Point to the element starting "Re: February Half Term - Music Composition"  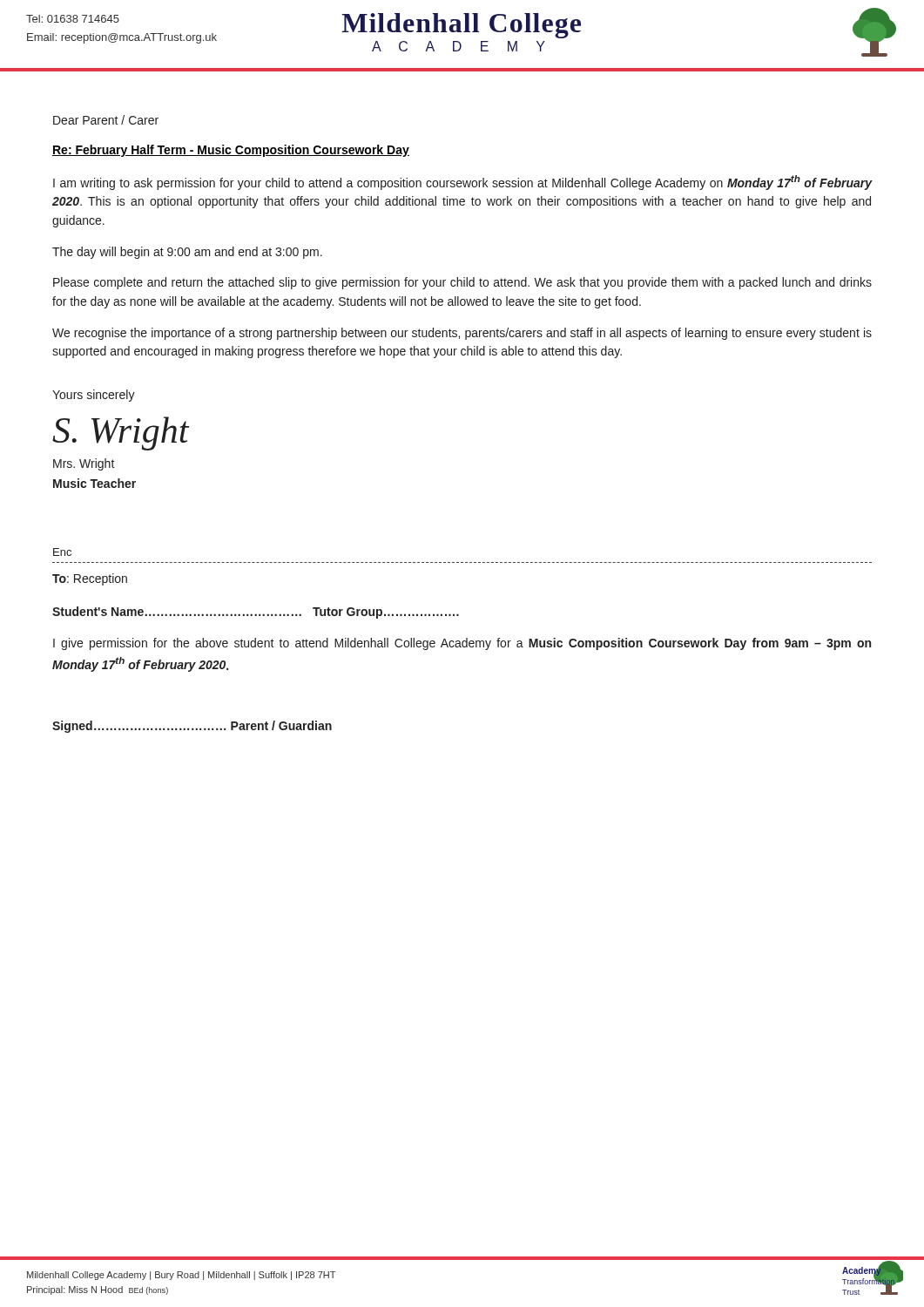pyautogui.click(x=231, y=150)
